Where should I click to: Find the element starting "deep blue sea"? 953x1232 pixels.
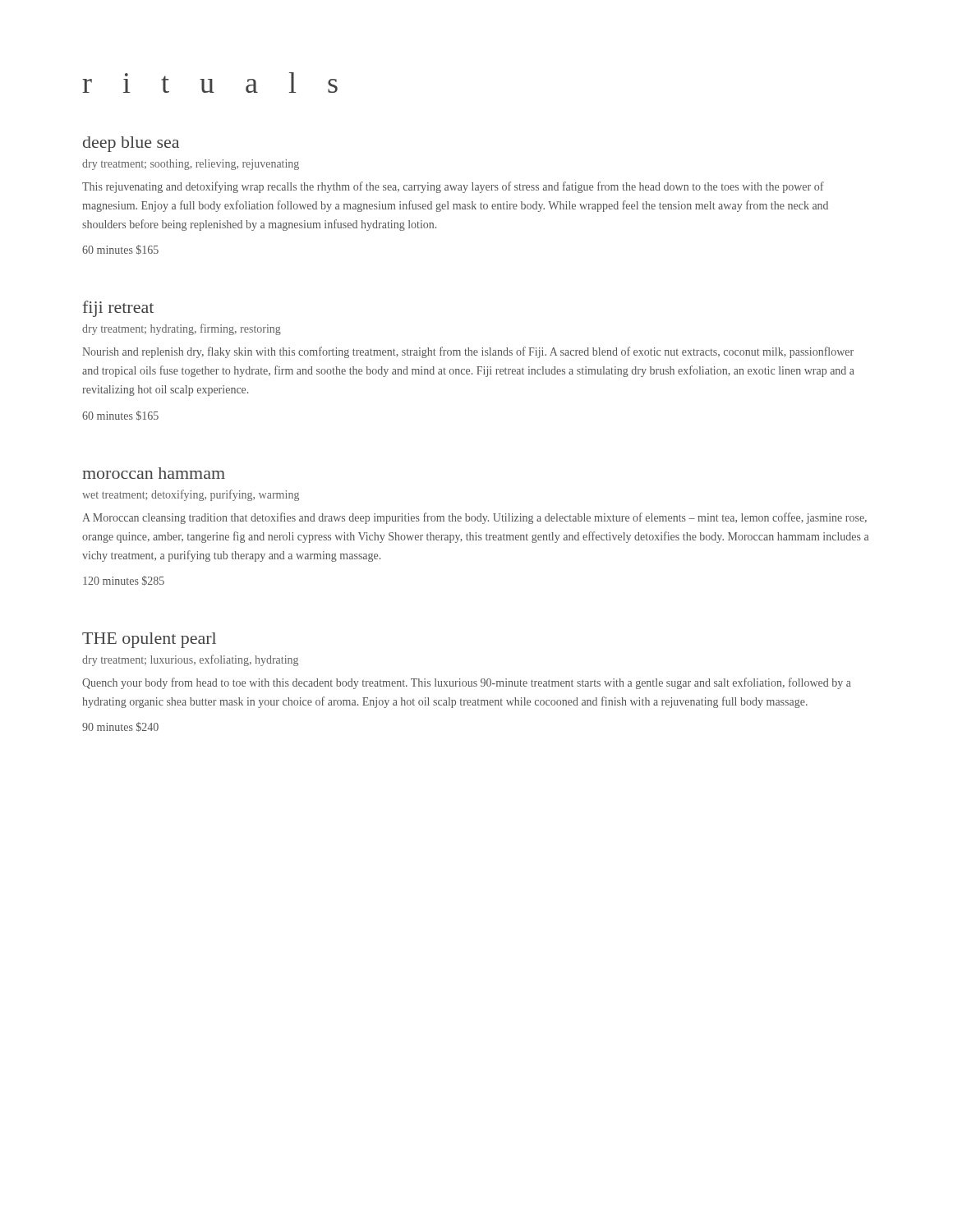point(131,144)
